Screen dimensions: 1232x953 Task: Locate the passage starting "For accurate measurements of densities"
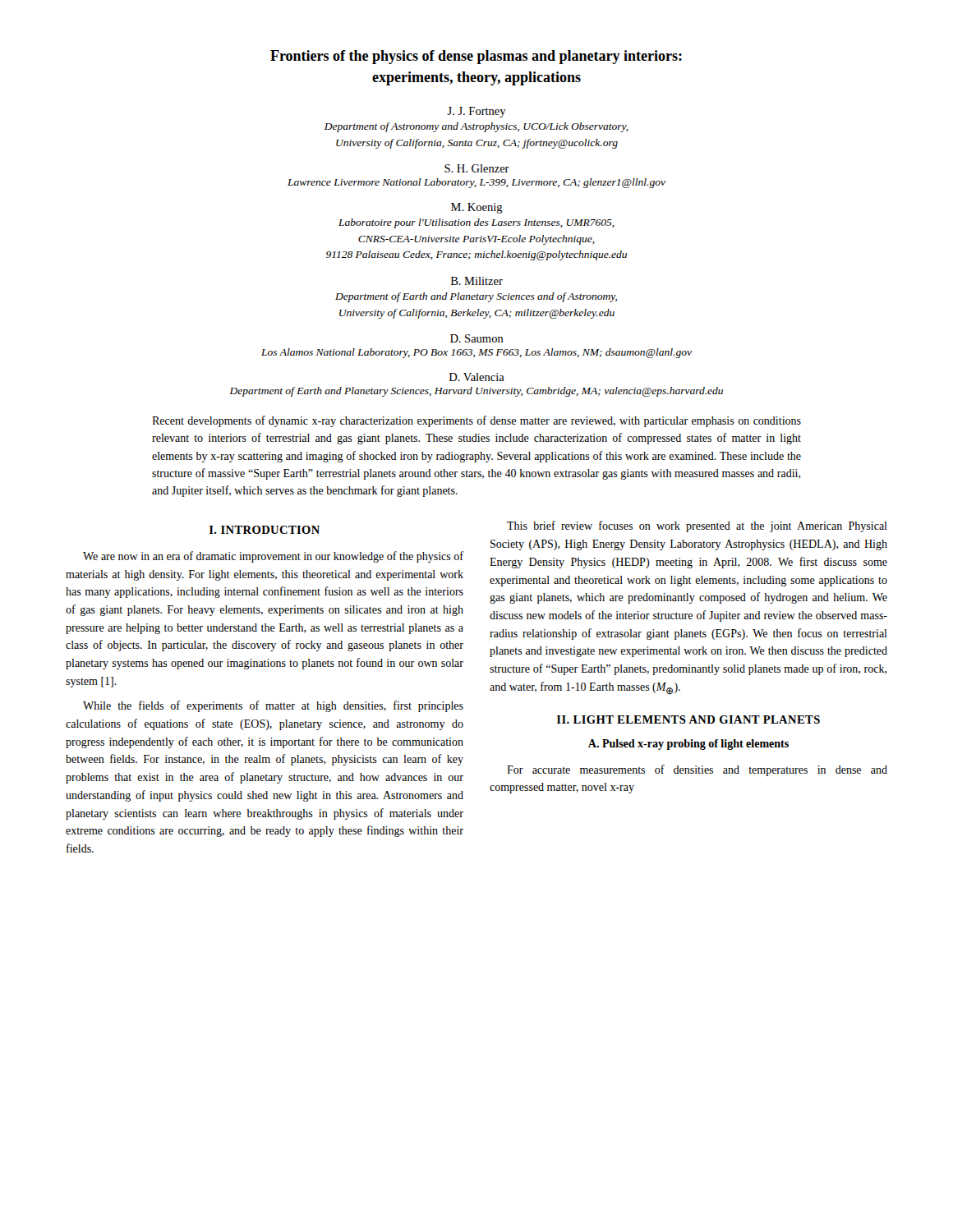point(688,779)
